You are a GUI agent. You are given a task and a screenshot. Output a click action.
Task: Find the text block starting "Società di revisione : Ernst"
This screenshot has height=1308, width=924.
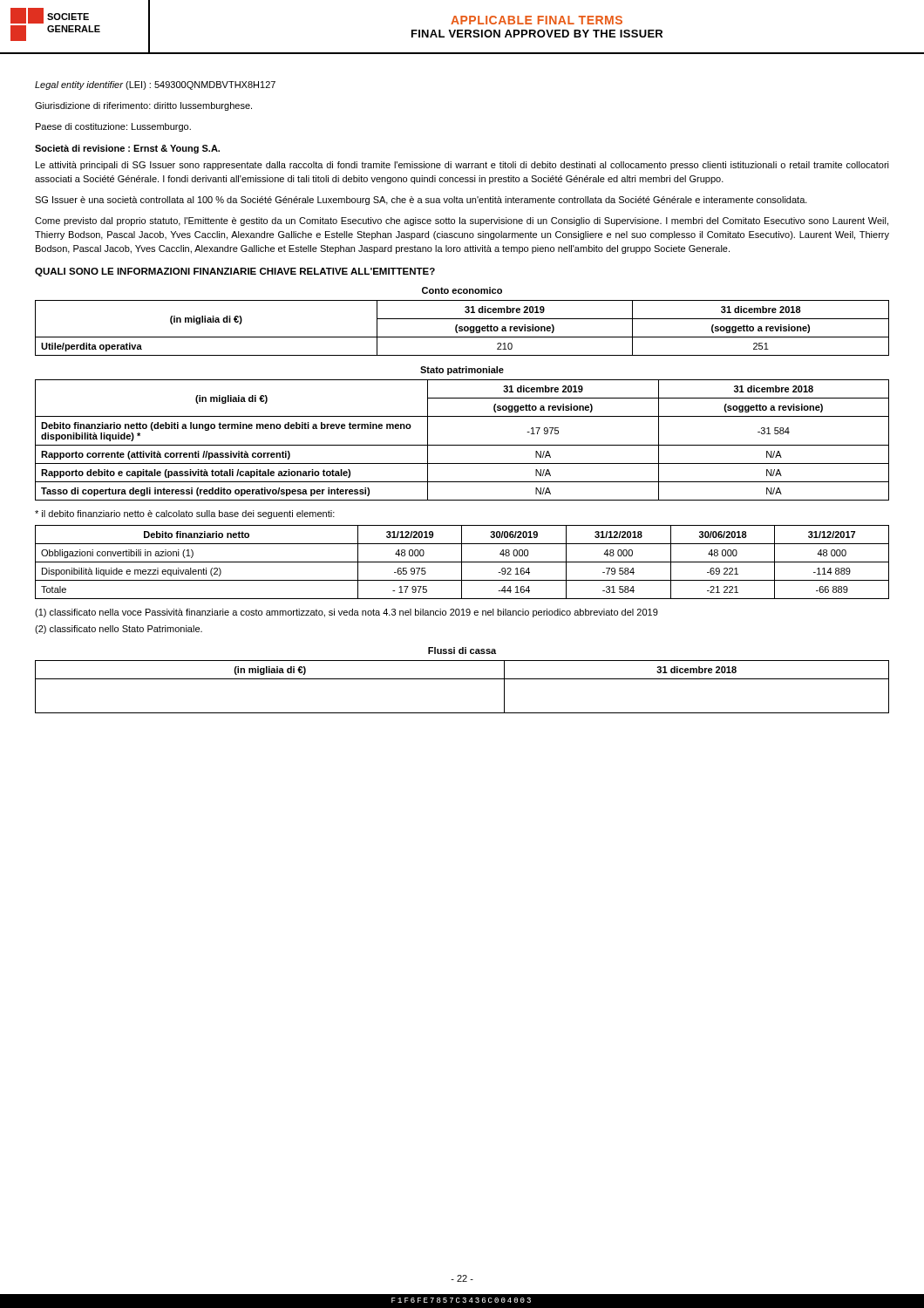128,148
